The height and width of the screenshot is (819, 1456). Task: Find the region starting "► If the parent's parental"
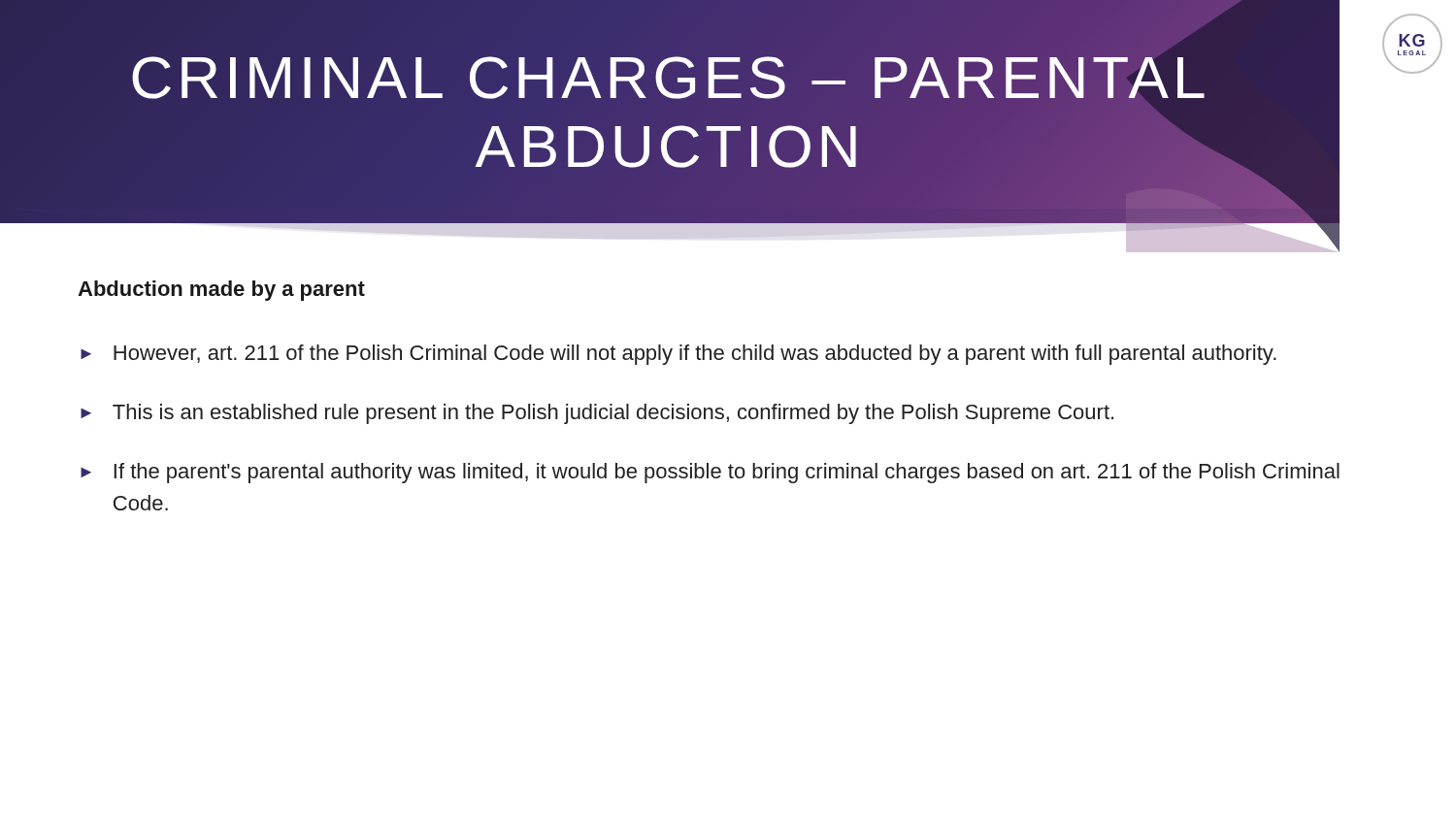click(x=728, y=487)
